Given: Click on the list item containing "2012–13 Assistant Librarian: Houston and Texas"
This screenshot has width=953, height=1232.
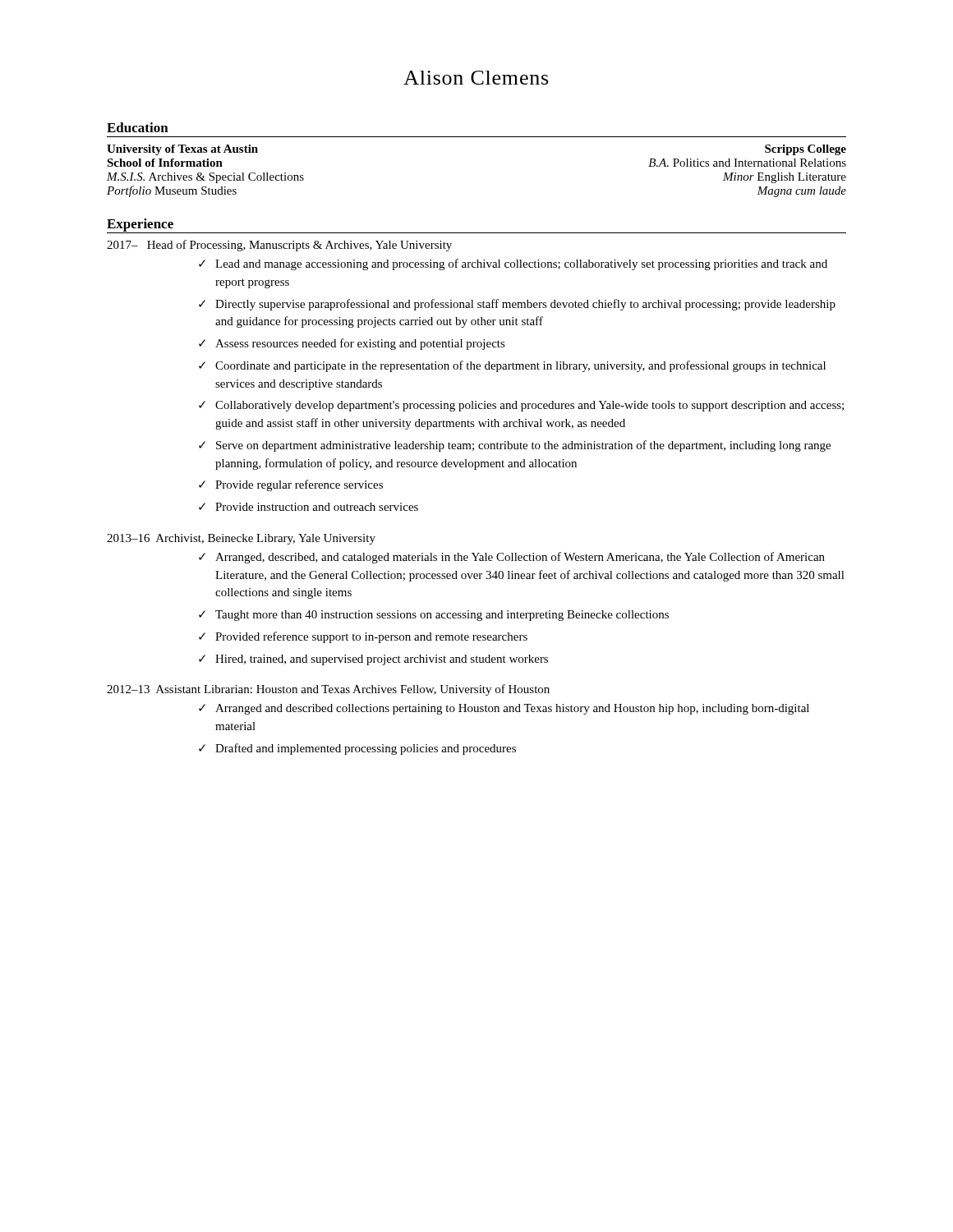Looking at the screenshot, I should coord(328,690).
